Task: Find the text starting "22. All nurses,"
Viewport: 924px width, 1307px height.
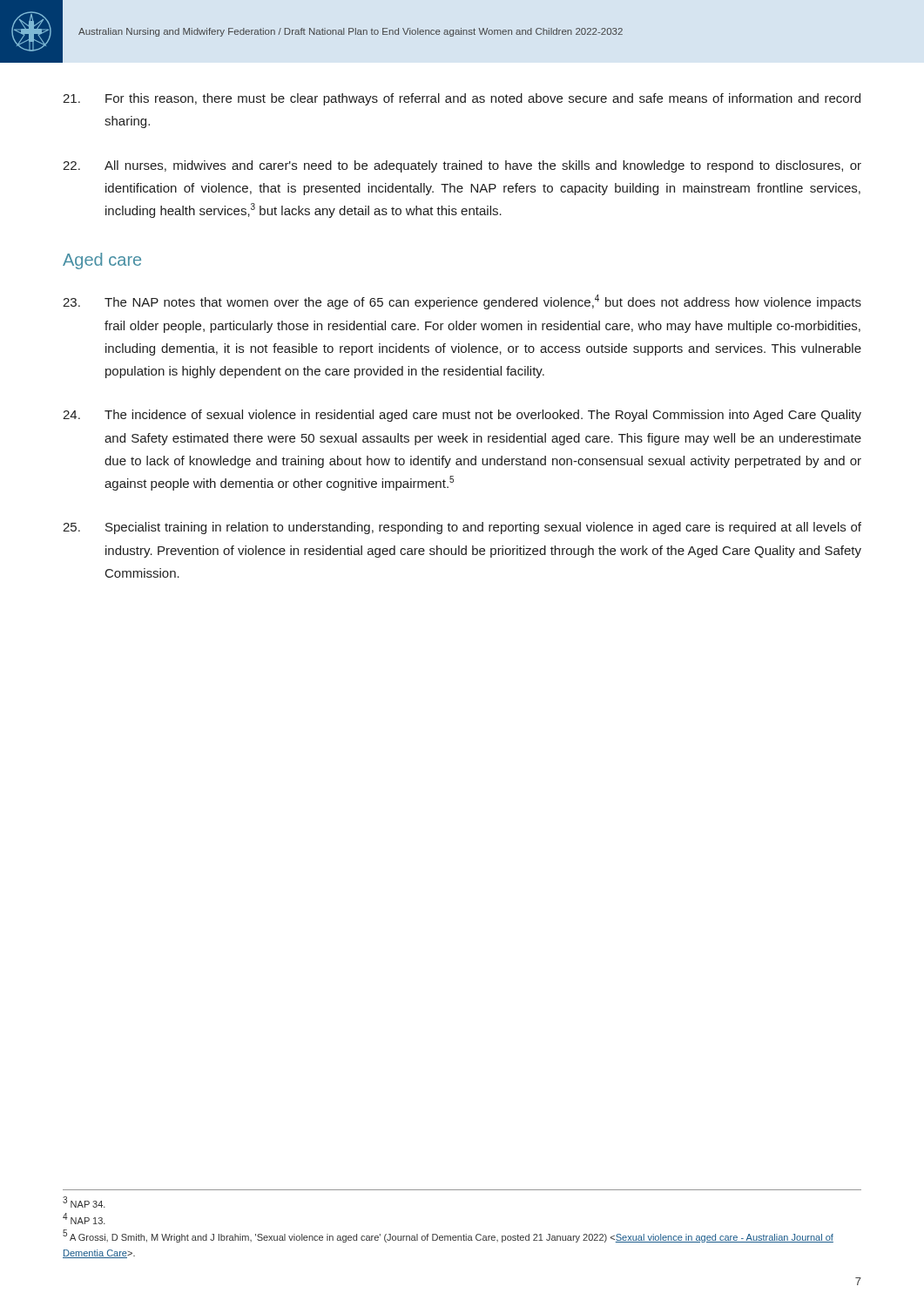Action: [x=462, y=188]
